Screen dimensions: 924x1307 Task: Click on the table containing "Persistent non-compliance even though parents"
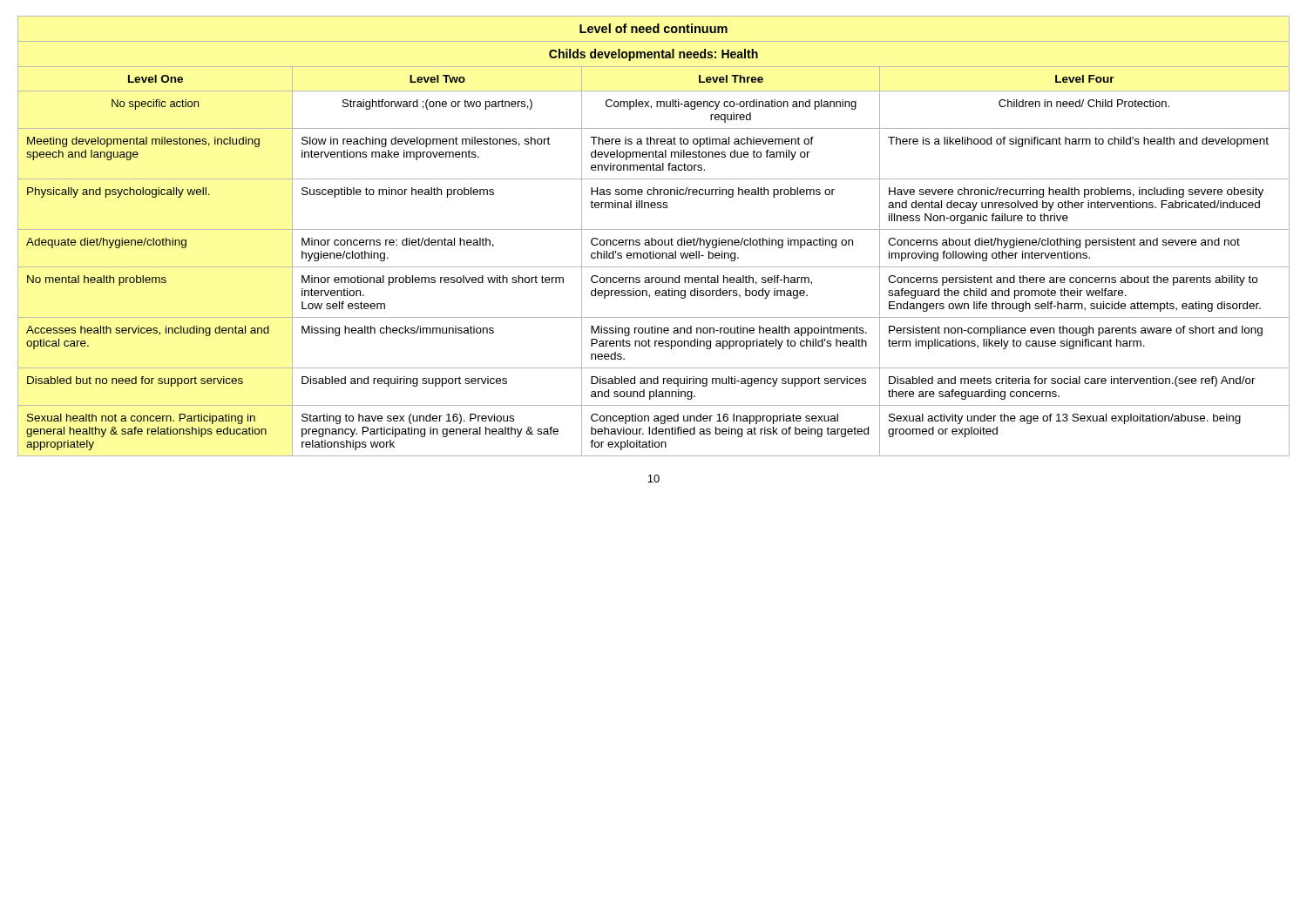pos(654,236)
